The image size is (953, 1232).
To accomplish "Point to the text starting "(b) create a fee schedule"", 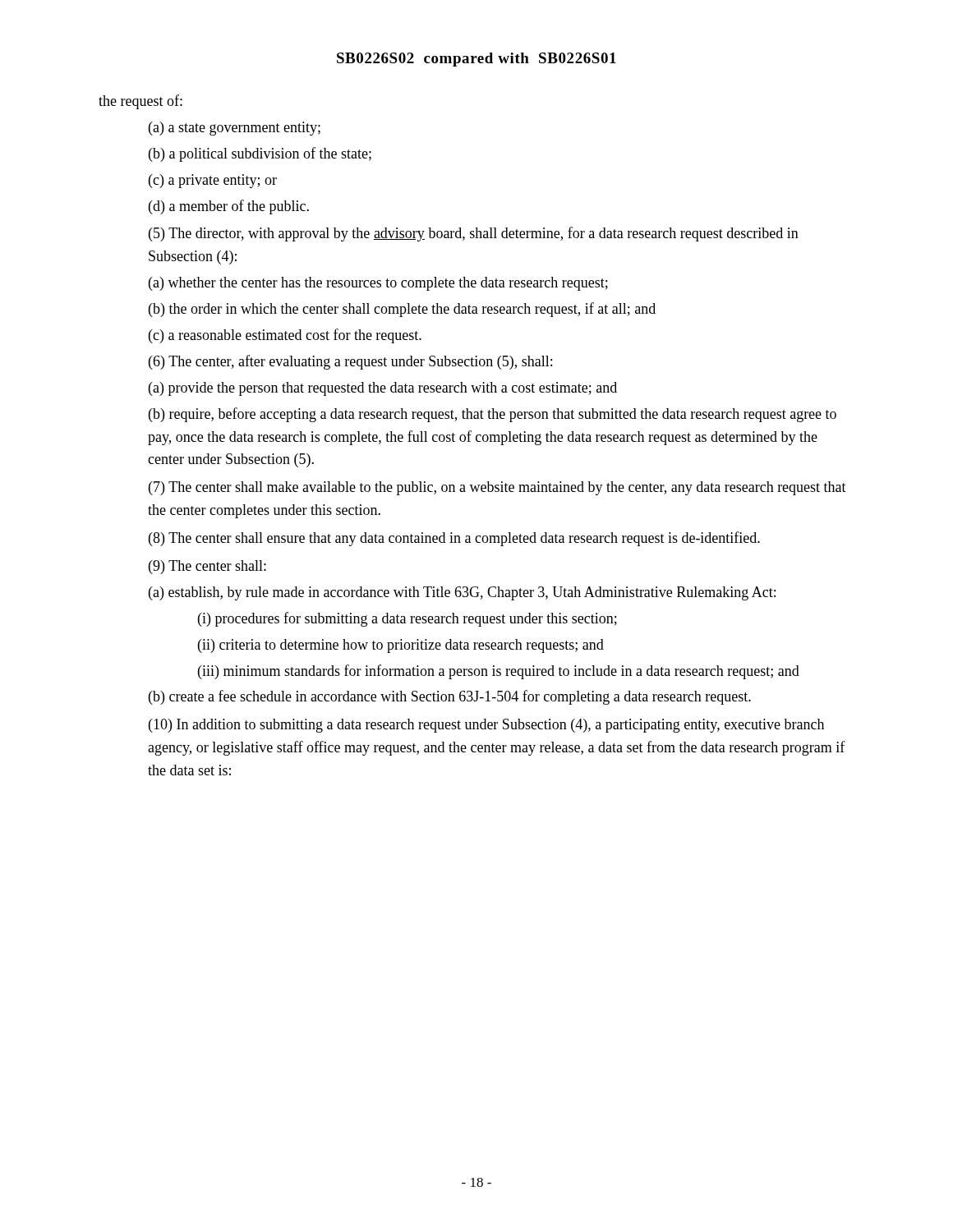I will 501,698.
